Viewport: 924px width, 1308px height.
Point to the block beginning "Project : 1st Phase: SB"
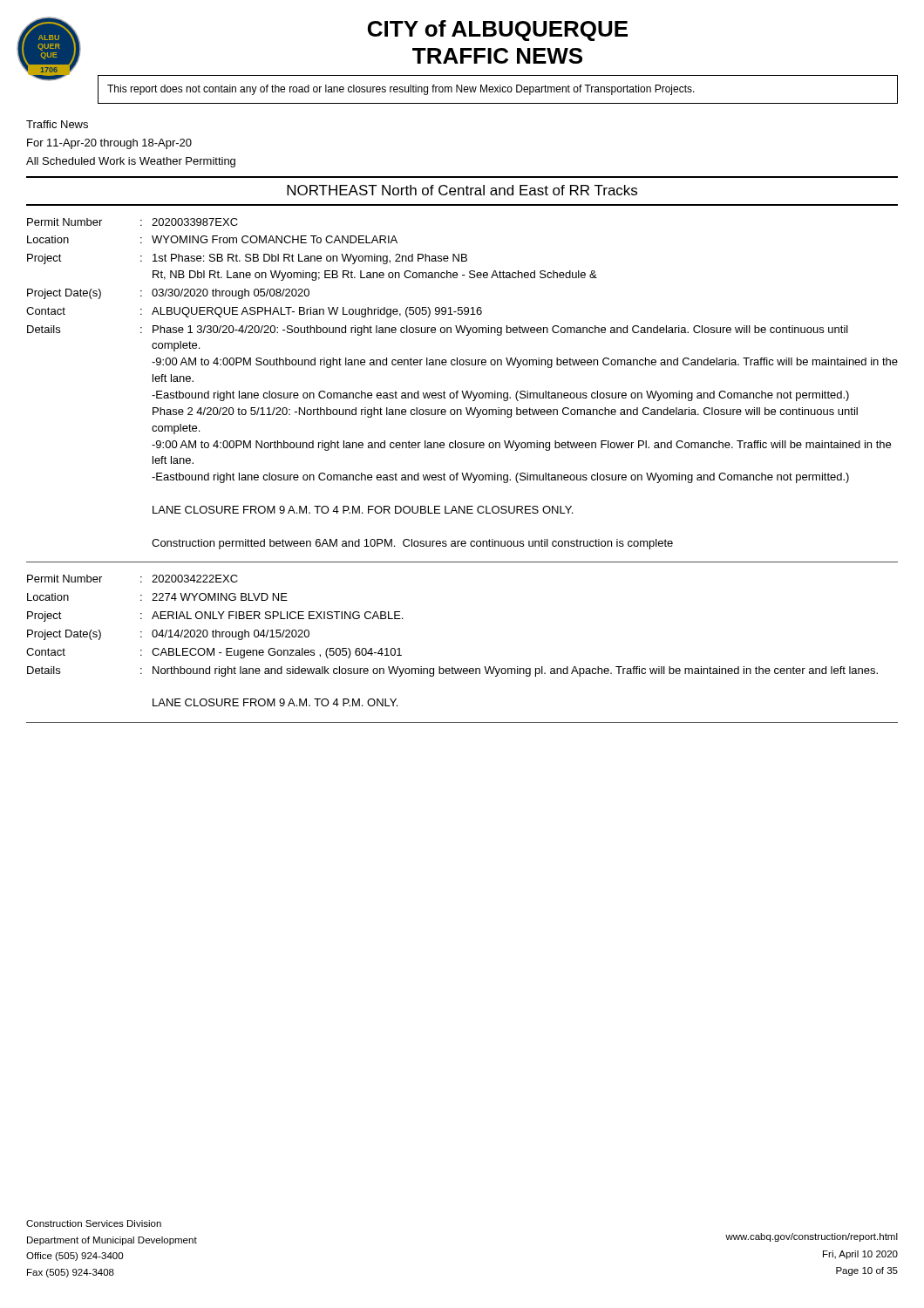pos(462,267)
